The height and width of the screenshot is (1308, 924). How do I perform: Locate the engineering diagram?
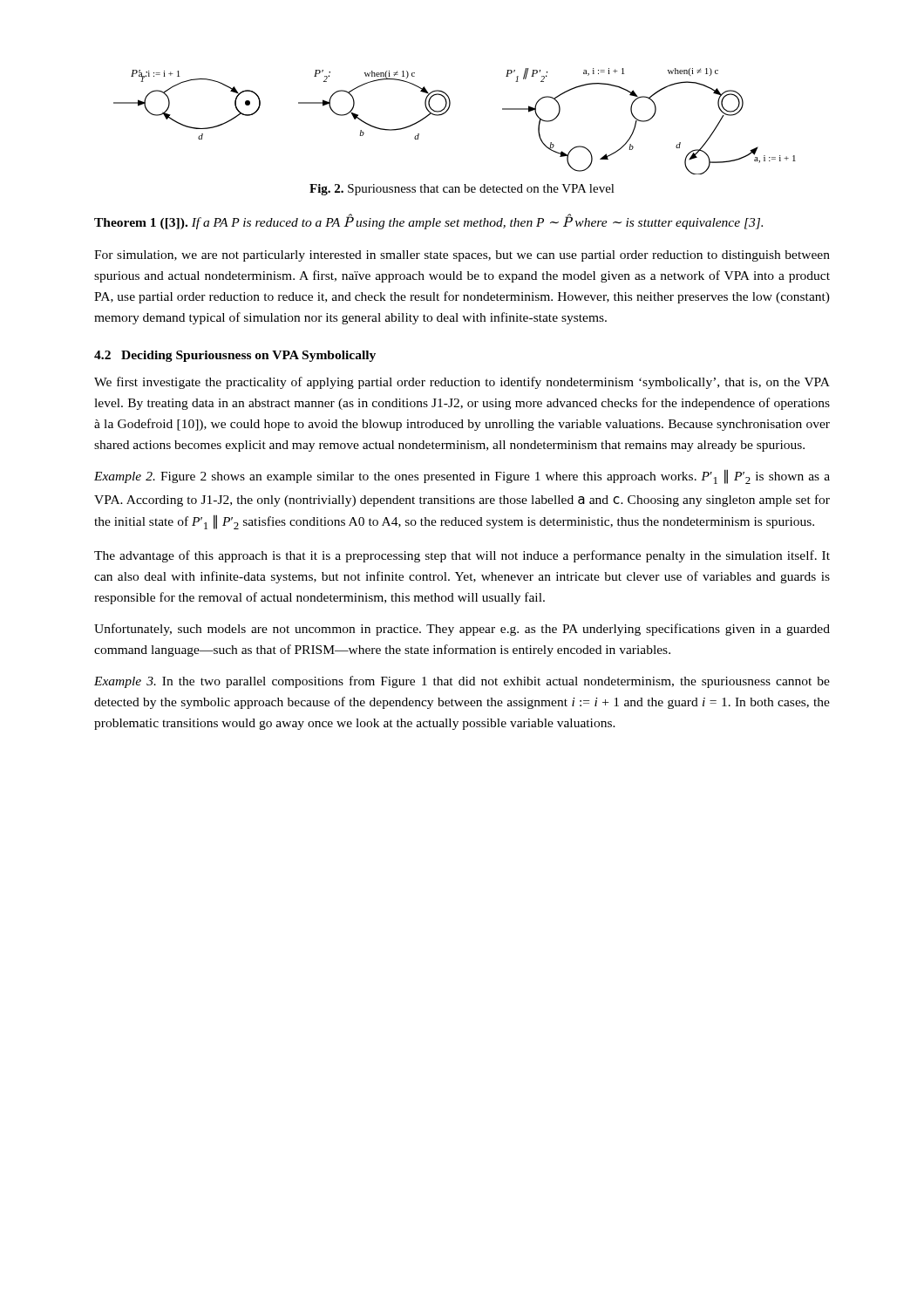click(462, 119)
